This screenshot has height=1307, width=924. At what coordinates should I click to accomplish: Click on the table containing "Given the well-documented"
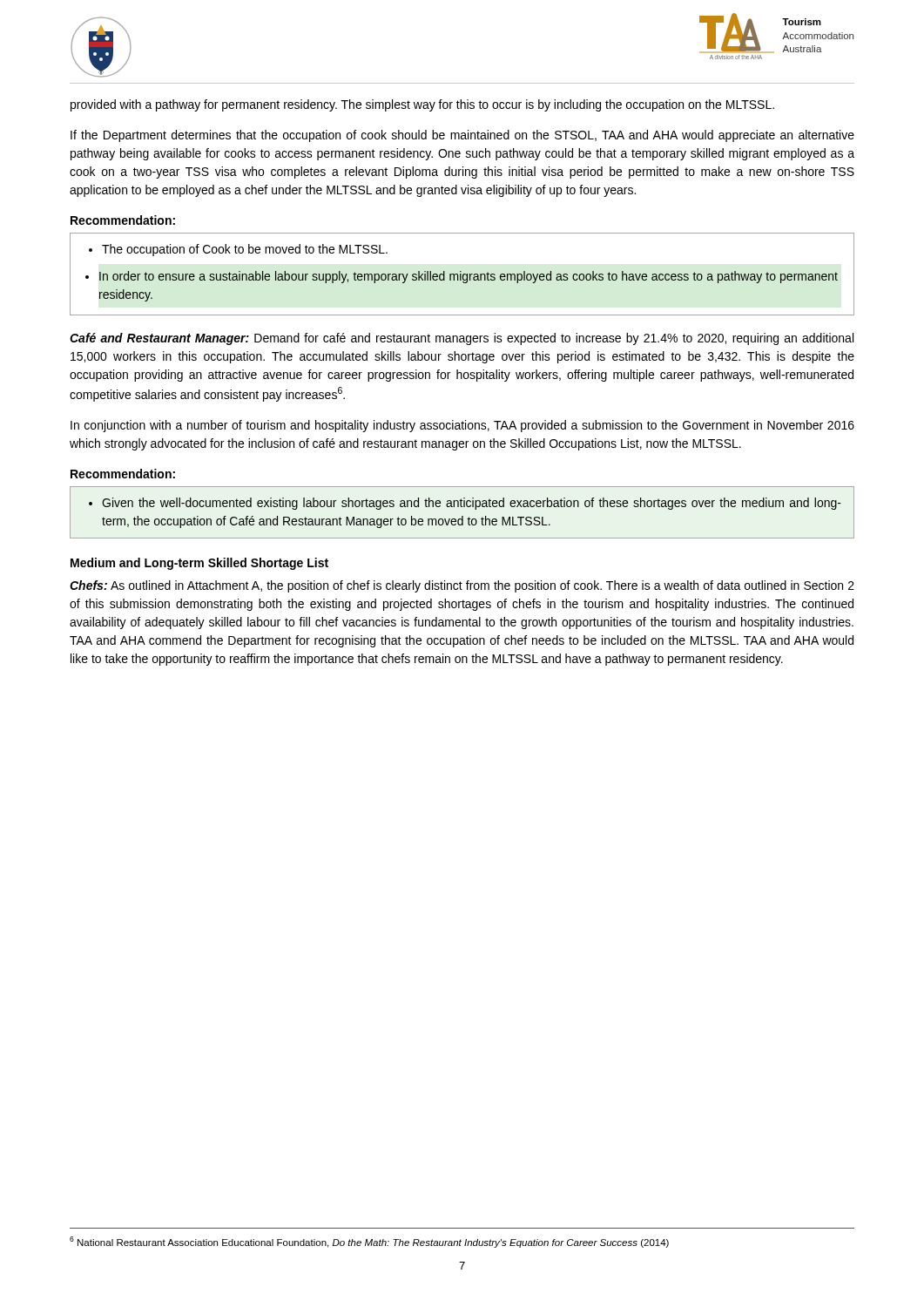[x=462, y=512]
